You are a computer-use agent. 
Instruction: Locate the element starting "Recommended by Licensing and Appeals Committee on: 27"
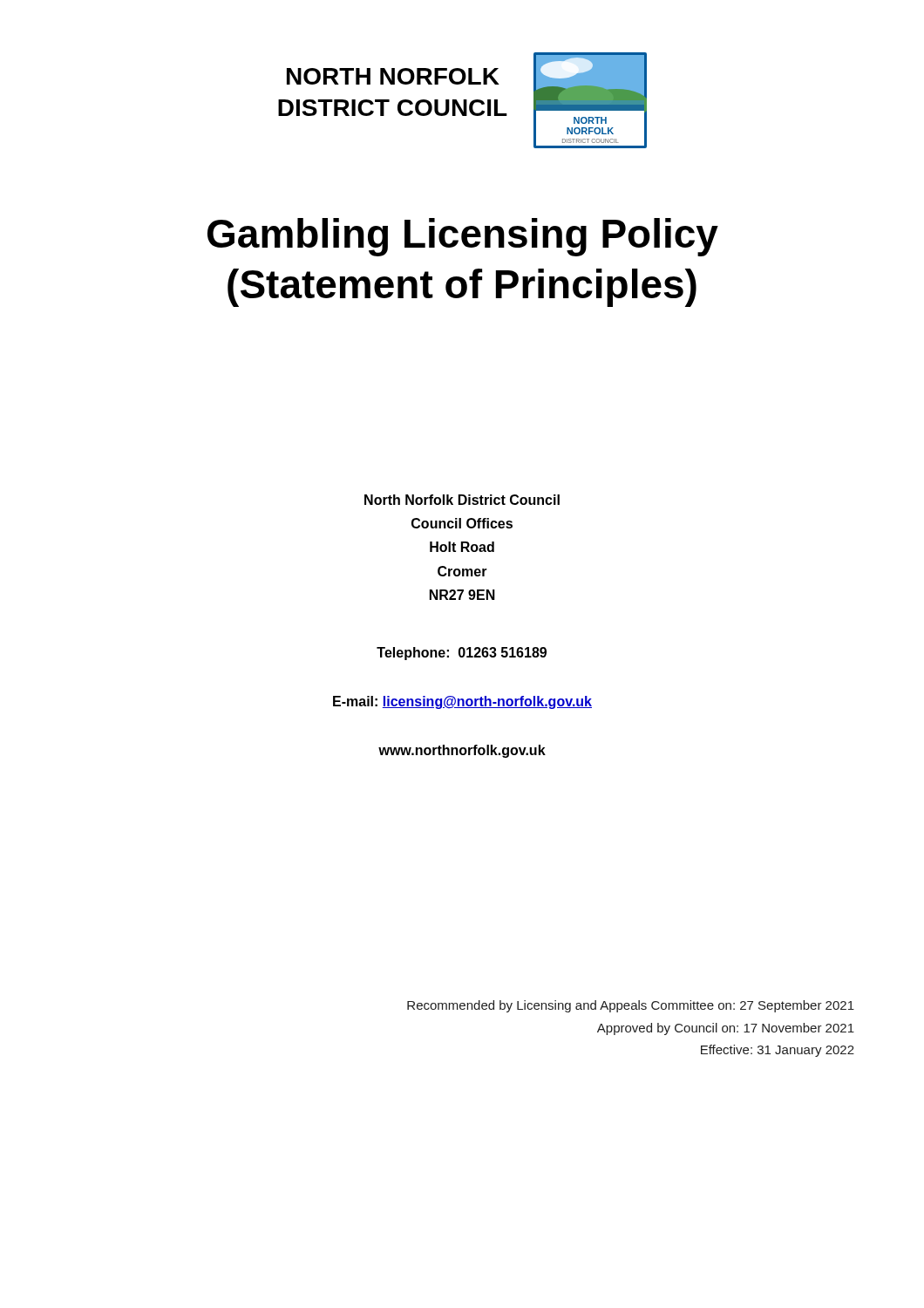[x=630, y=1027]
